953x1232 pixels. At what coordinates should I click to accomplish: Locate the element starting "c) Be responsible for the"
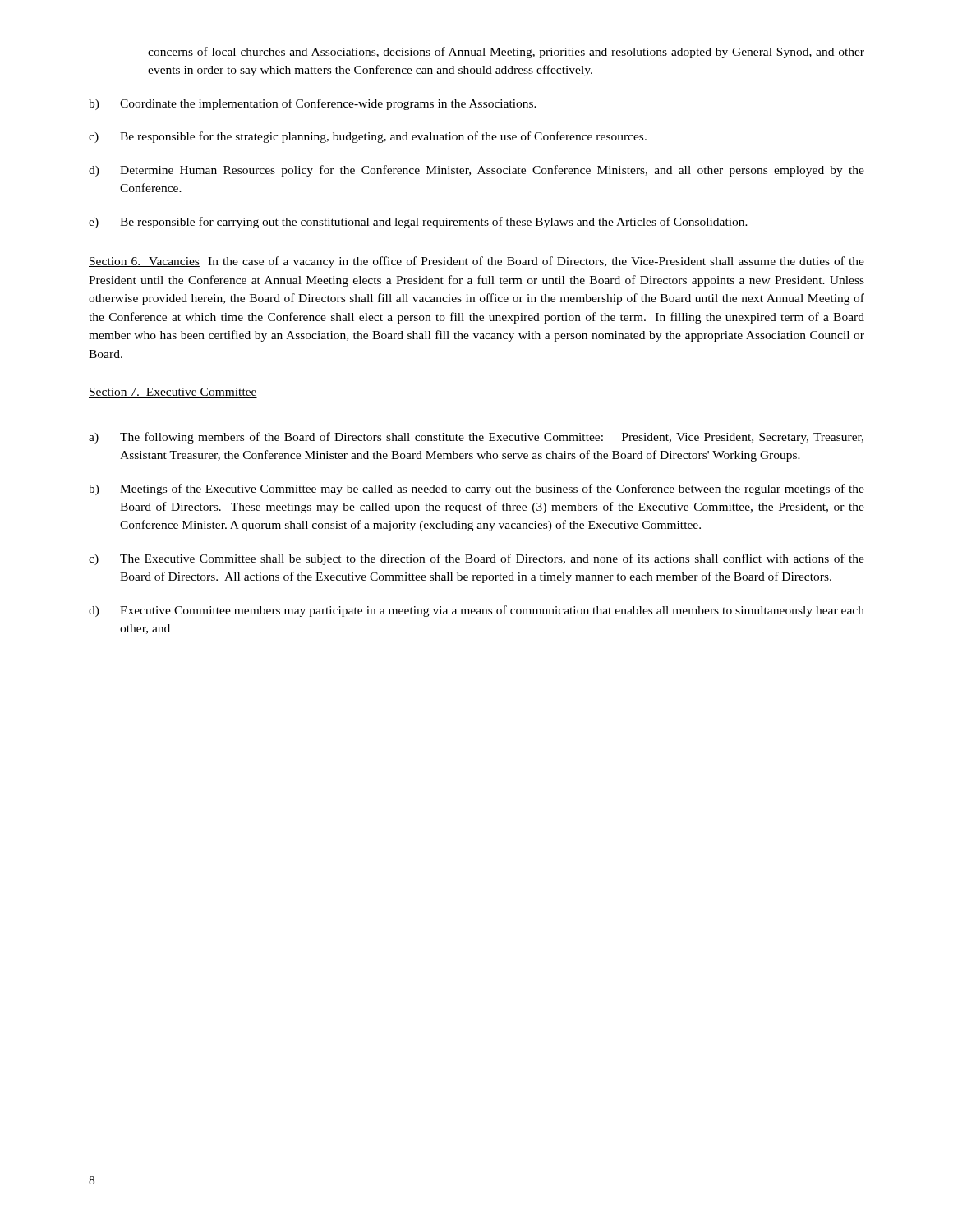pyautogui.click(x=476, y=137)
